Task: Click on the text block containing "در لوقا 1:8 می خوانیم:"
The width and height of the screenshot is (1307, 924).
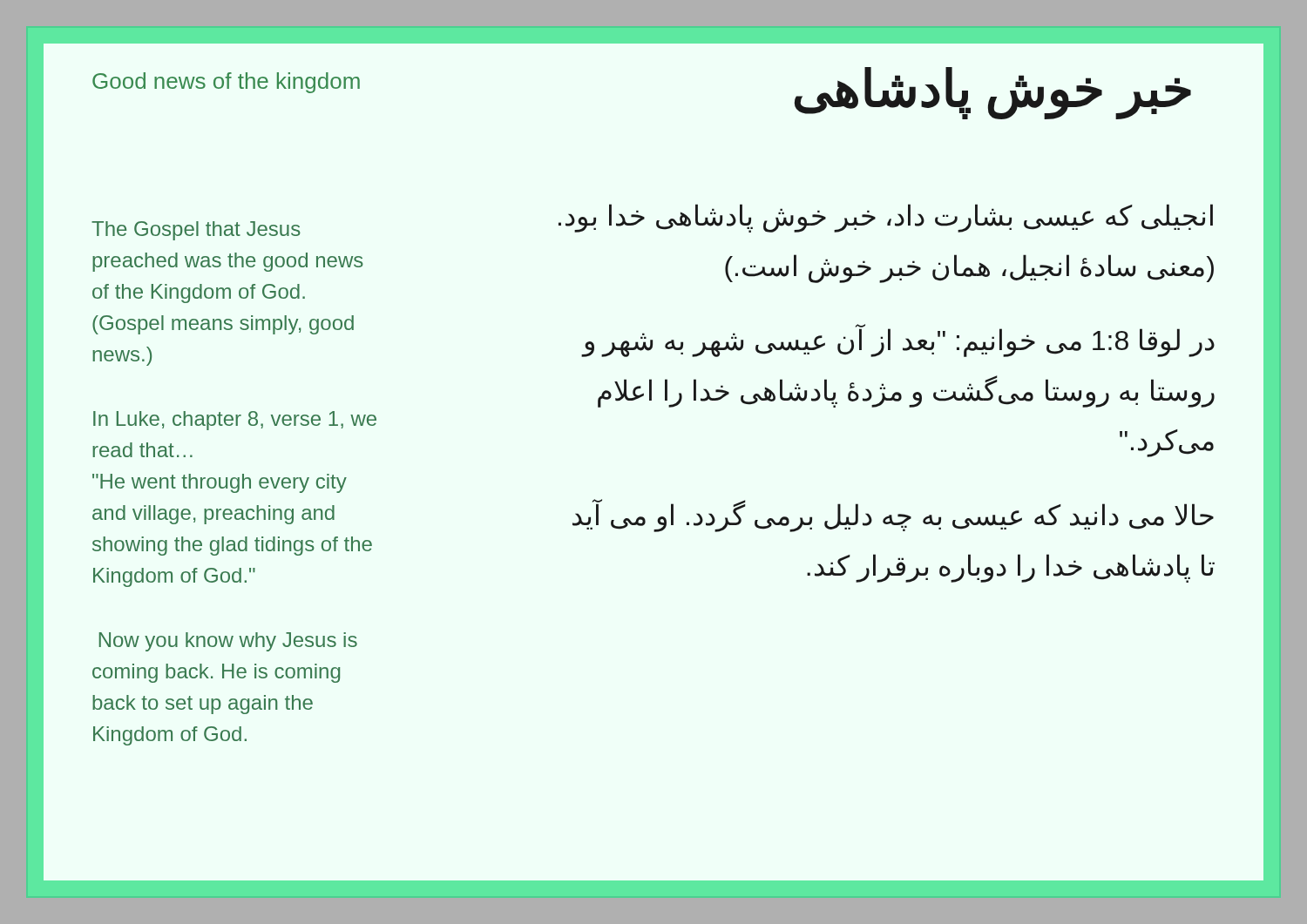Action: pos(899,391)
